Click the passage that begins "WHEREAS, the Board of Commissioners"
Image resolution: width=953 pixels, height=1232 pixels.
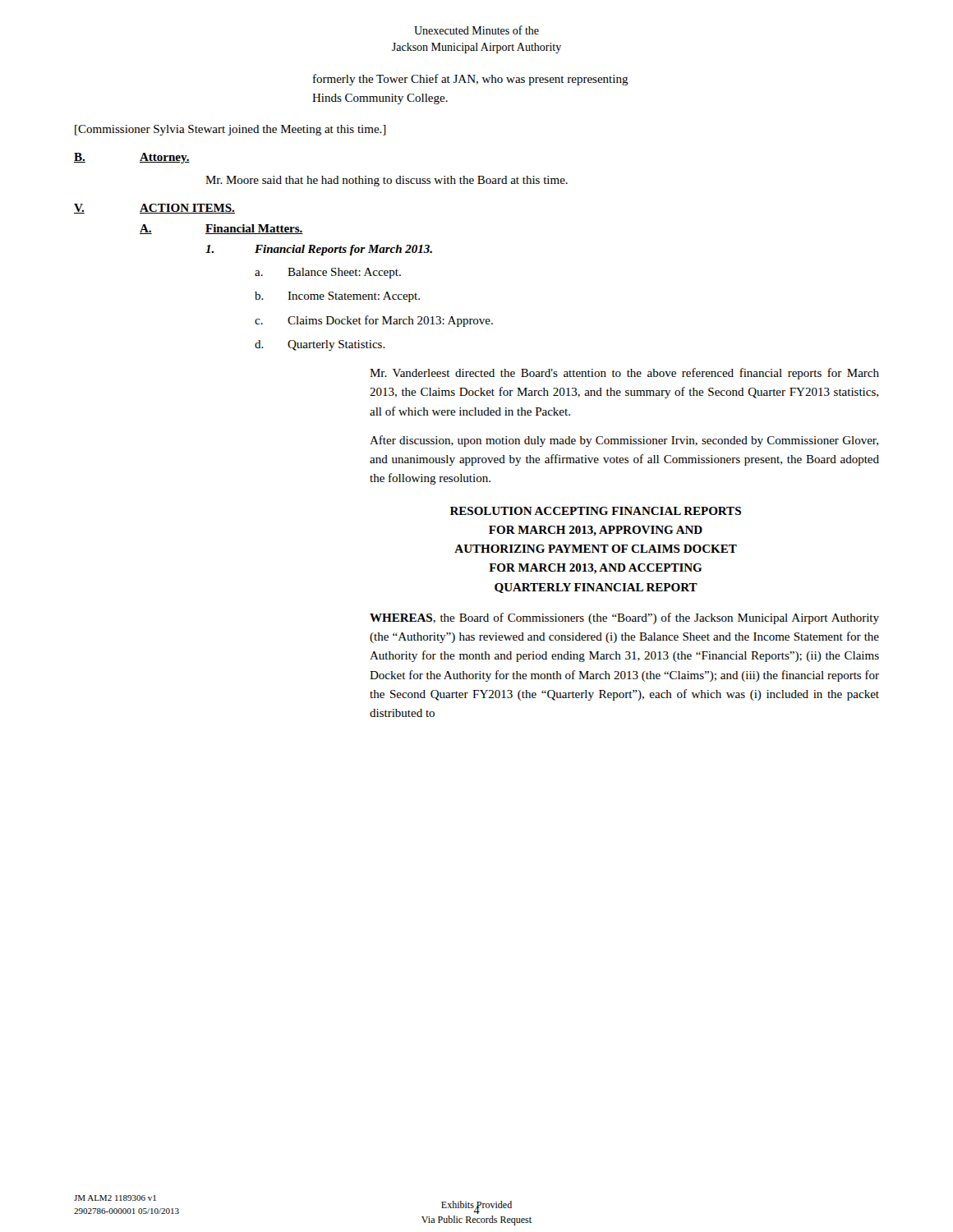(x=624, y=665)
